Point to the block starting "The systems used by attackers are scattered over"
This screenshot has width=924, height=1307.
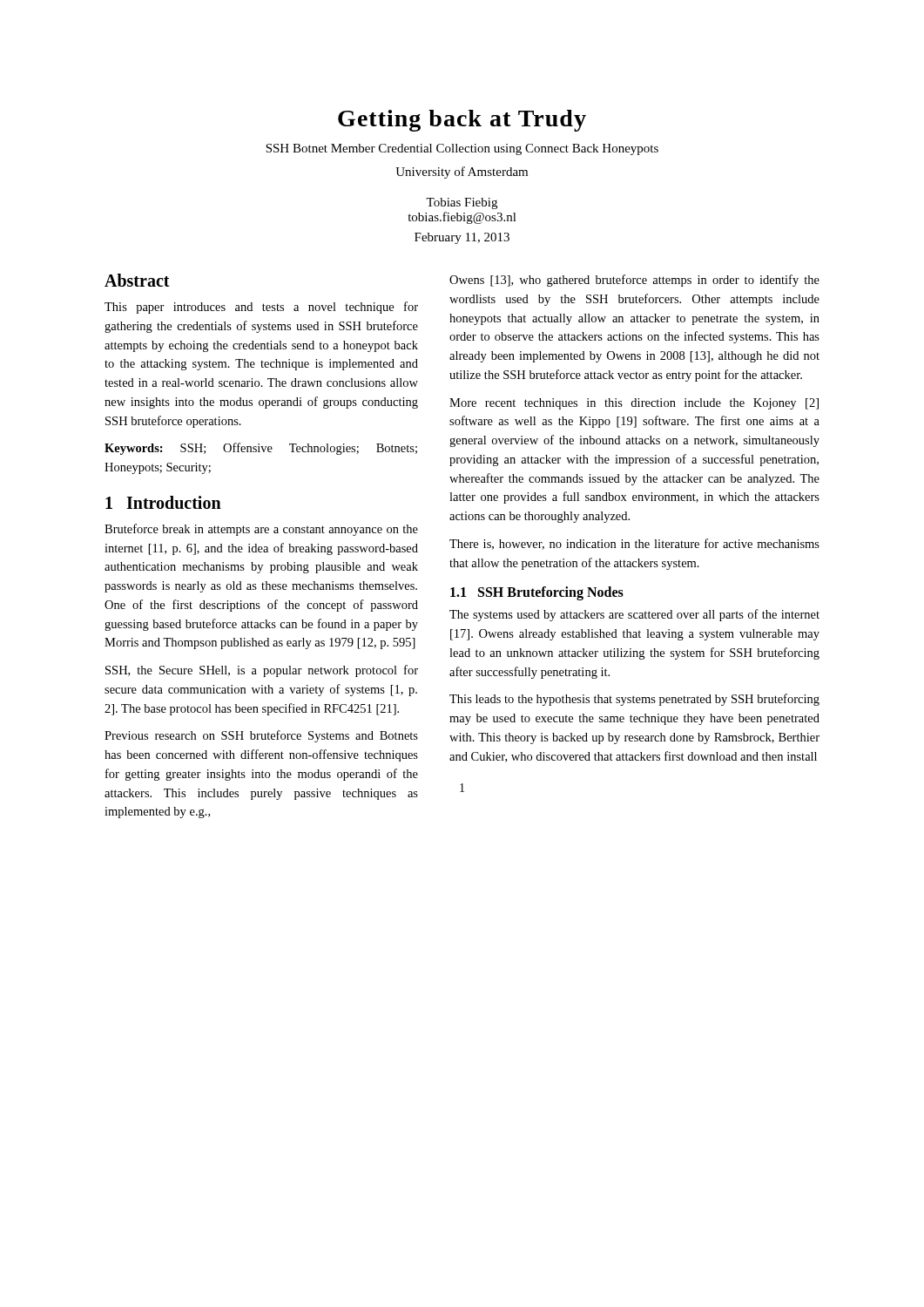(634, 686)
